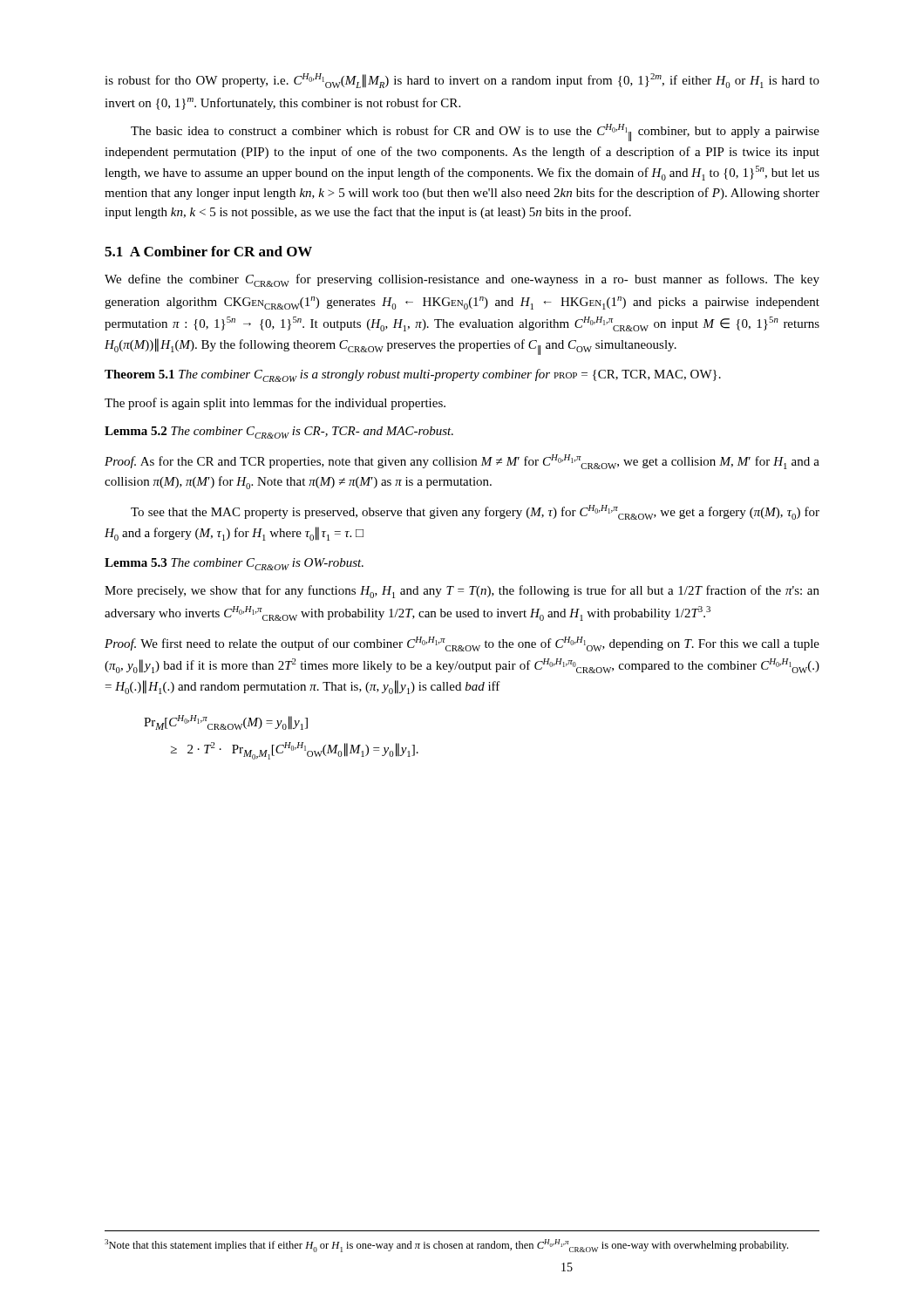Locate the section header that opens with "5.1 A Combiner for CR"
924x1308 pixels.
209,252
